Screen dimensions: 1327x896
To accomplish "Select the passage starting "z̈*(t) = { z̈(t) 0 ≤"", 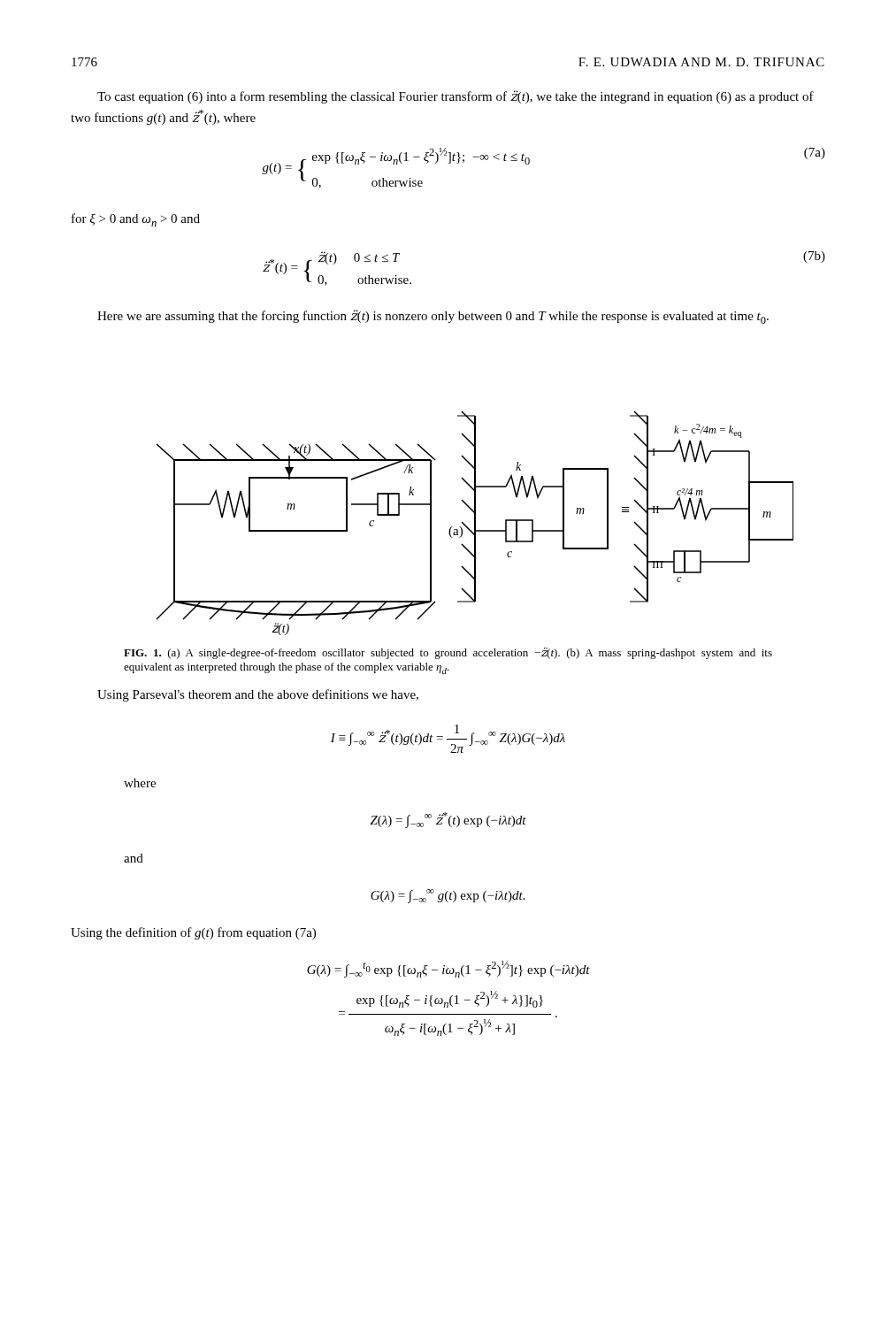I will coord(328,264).
